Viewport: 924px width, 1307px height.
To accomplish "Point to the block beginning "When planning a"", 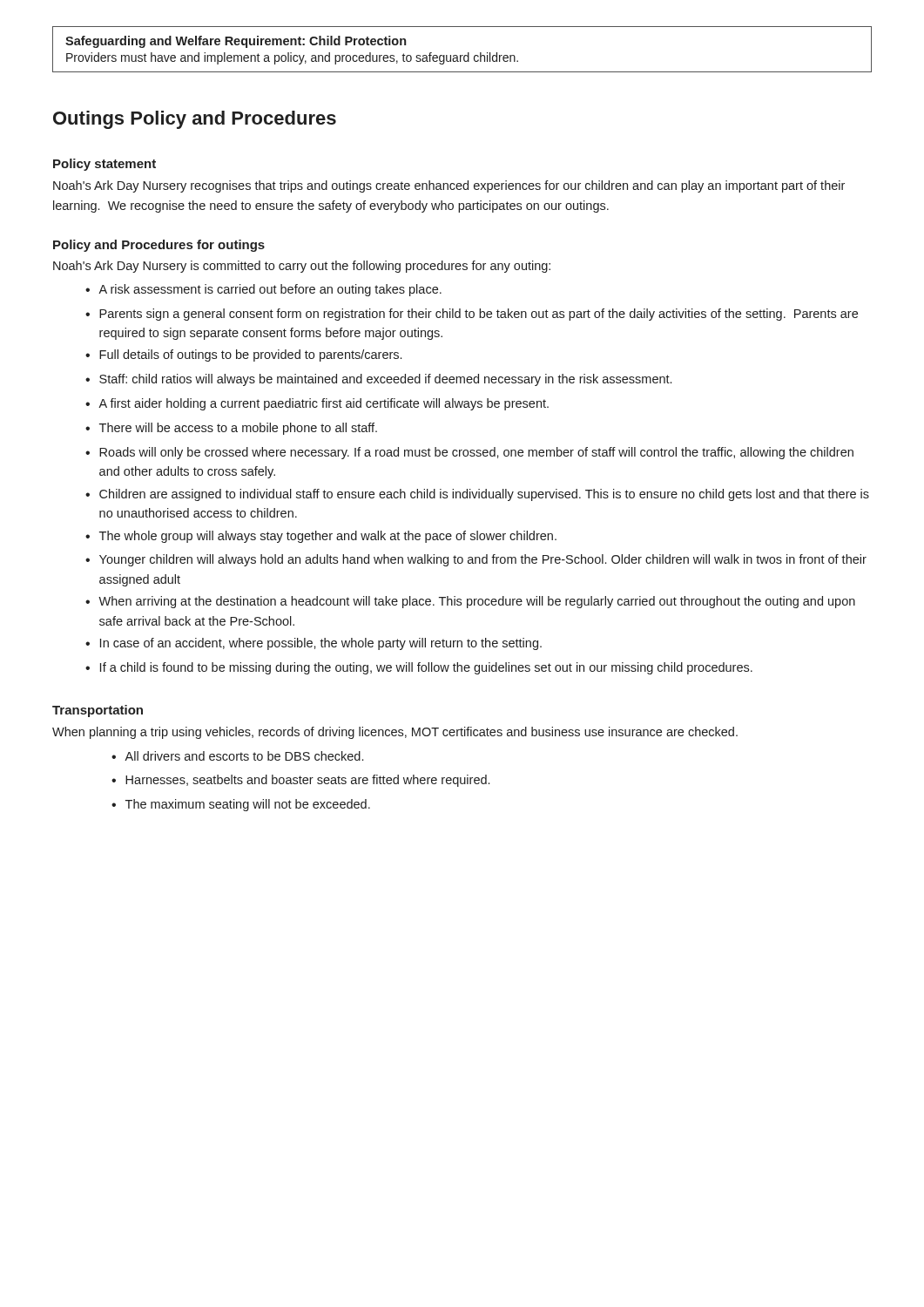I will 395,732.
